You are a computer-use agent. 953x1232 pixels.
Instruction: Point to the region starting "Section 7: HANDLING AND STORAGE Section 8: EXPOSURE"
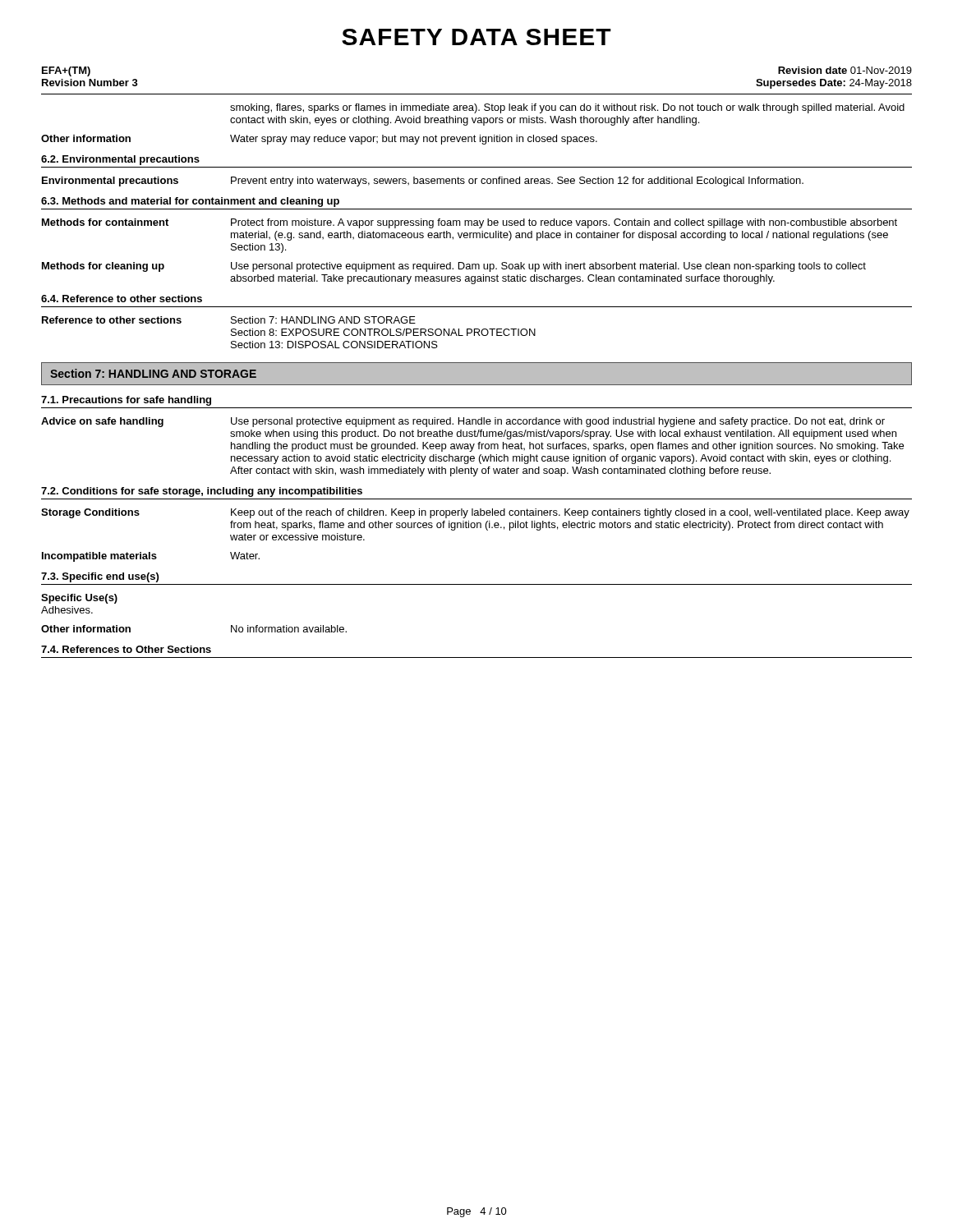coord(383,332)
